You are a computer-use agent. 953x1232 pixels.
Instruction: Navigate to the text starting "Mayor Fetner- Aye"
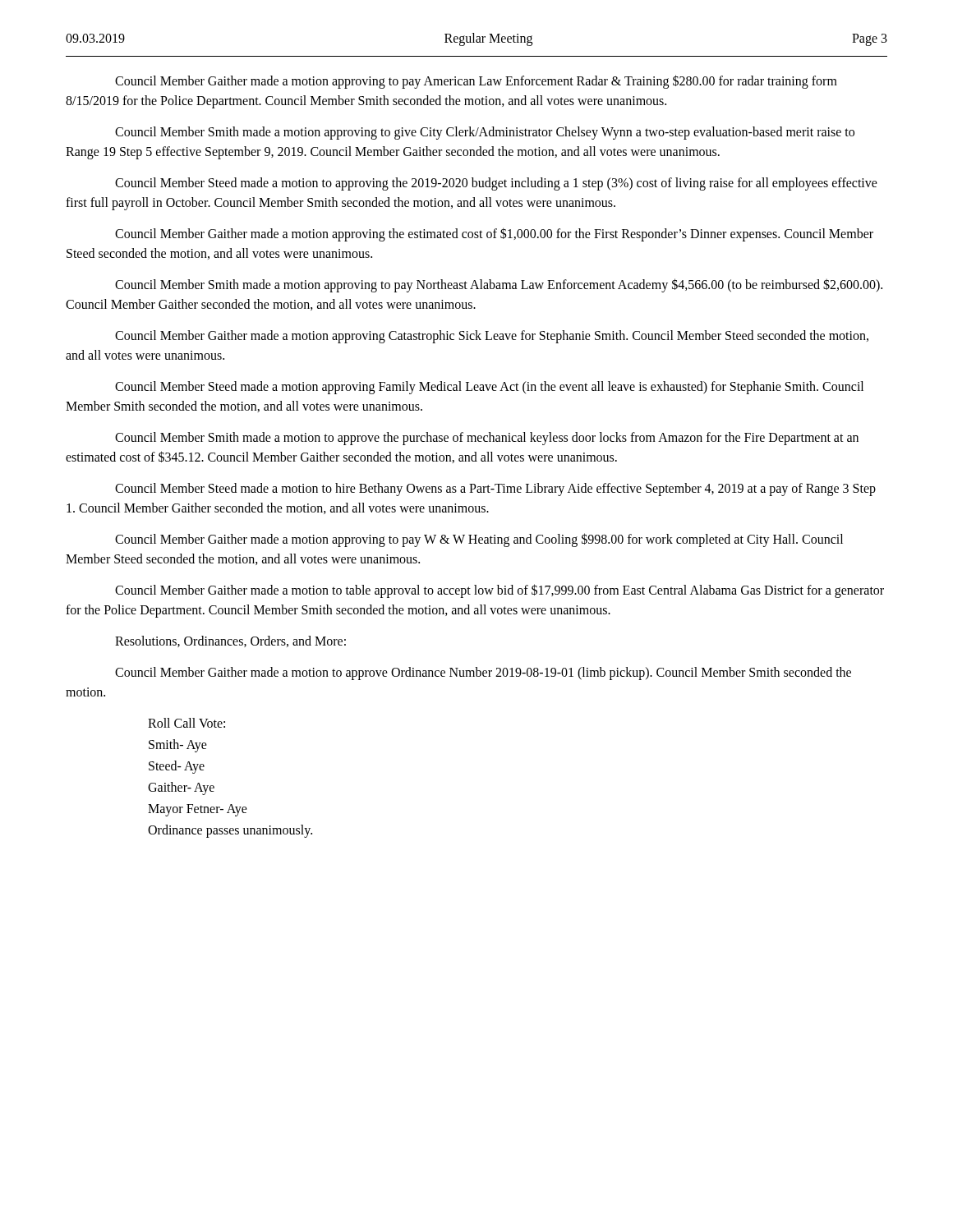[198, 809]
